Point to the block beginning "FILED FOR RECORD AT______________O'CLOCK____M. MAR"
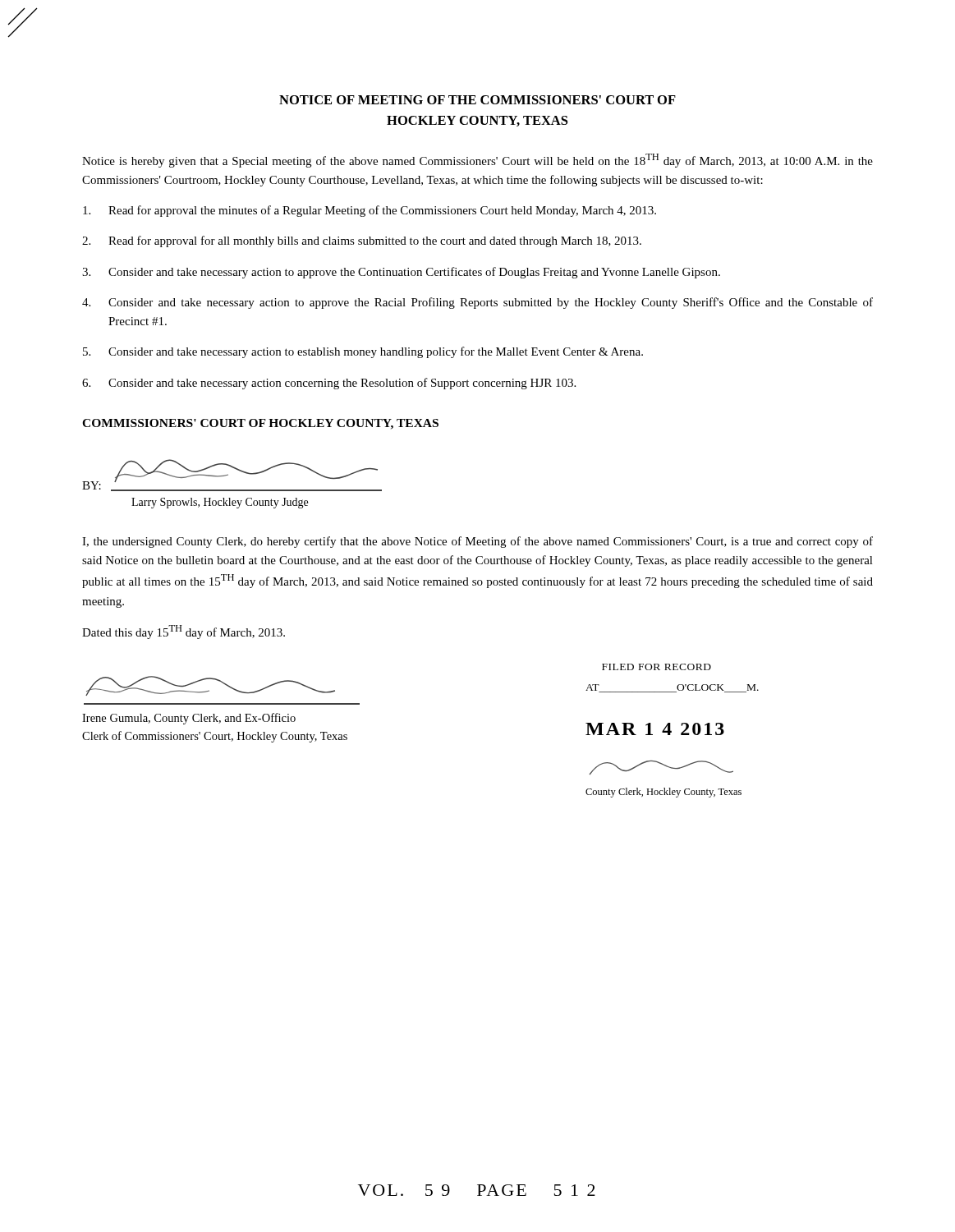Viewport: 955px width, 1232px height. click(729, 729)
